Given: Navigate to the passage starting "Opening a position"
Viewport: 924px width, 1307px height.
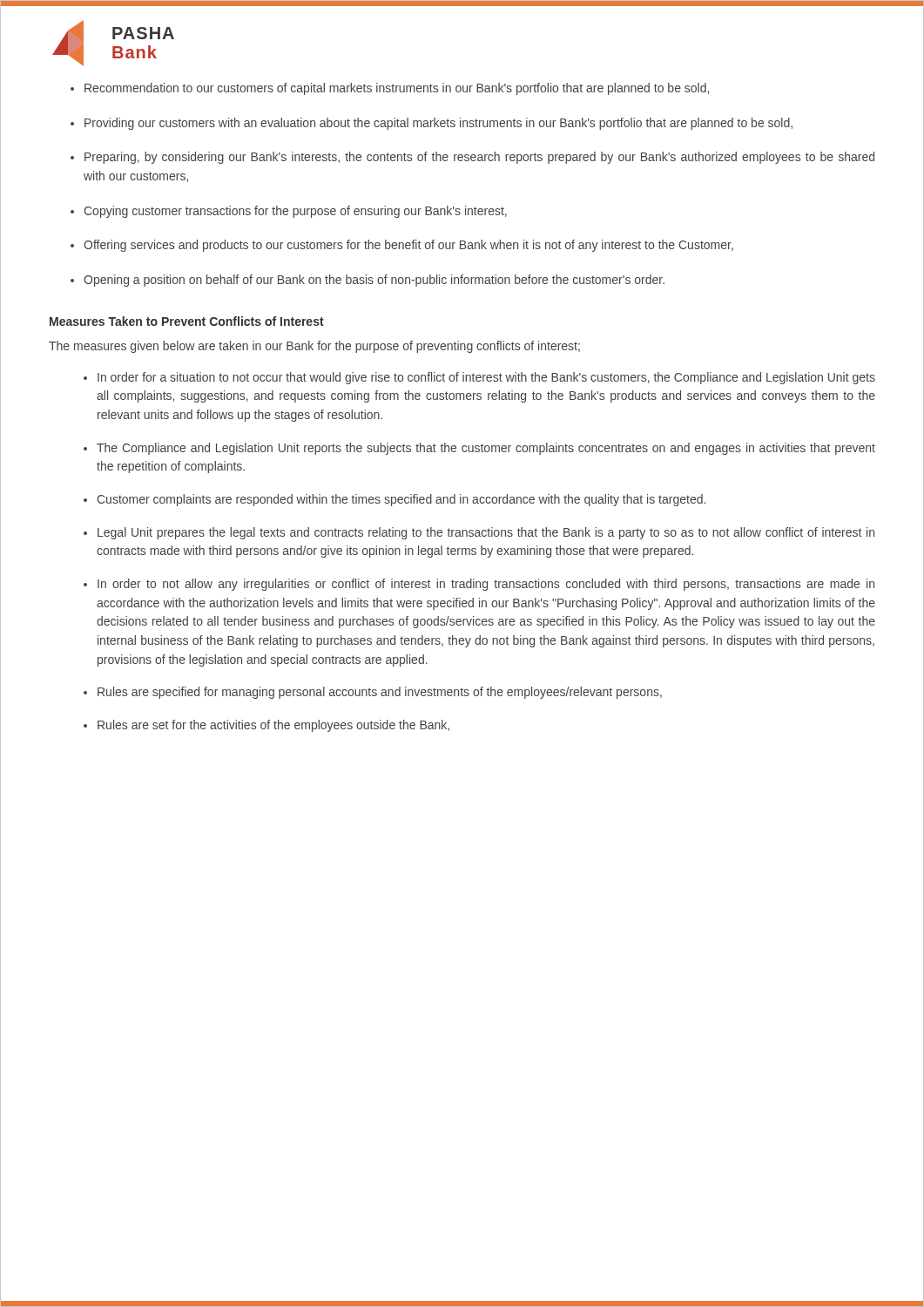Looking at the screenshot, I should [x=479, y=281].
